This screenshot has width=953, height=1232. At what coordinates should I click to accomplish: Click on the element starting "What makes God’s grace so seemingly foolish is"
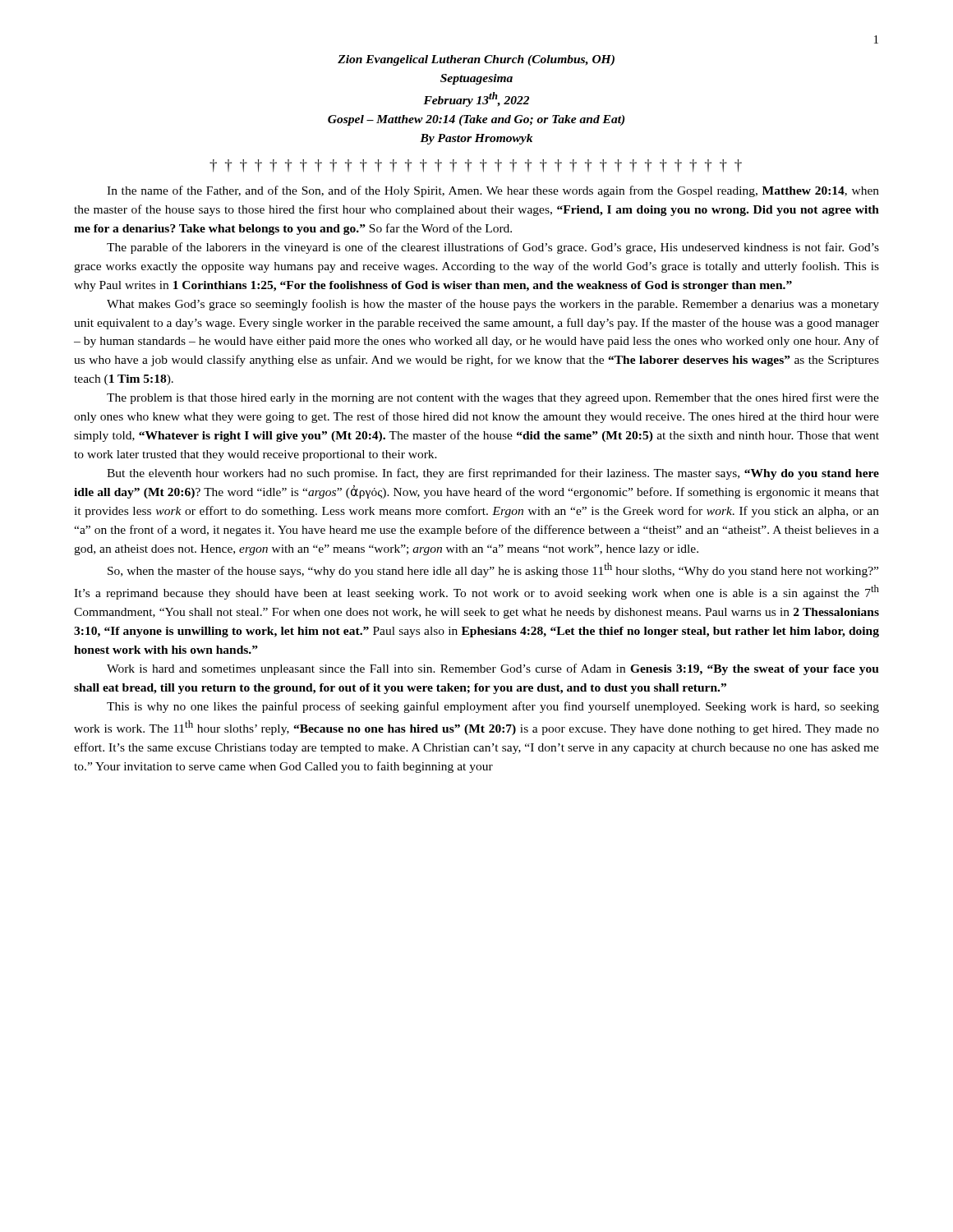(x=476, y=342)
